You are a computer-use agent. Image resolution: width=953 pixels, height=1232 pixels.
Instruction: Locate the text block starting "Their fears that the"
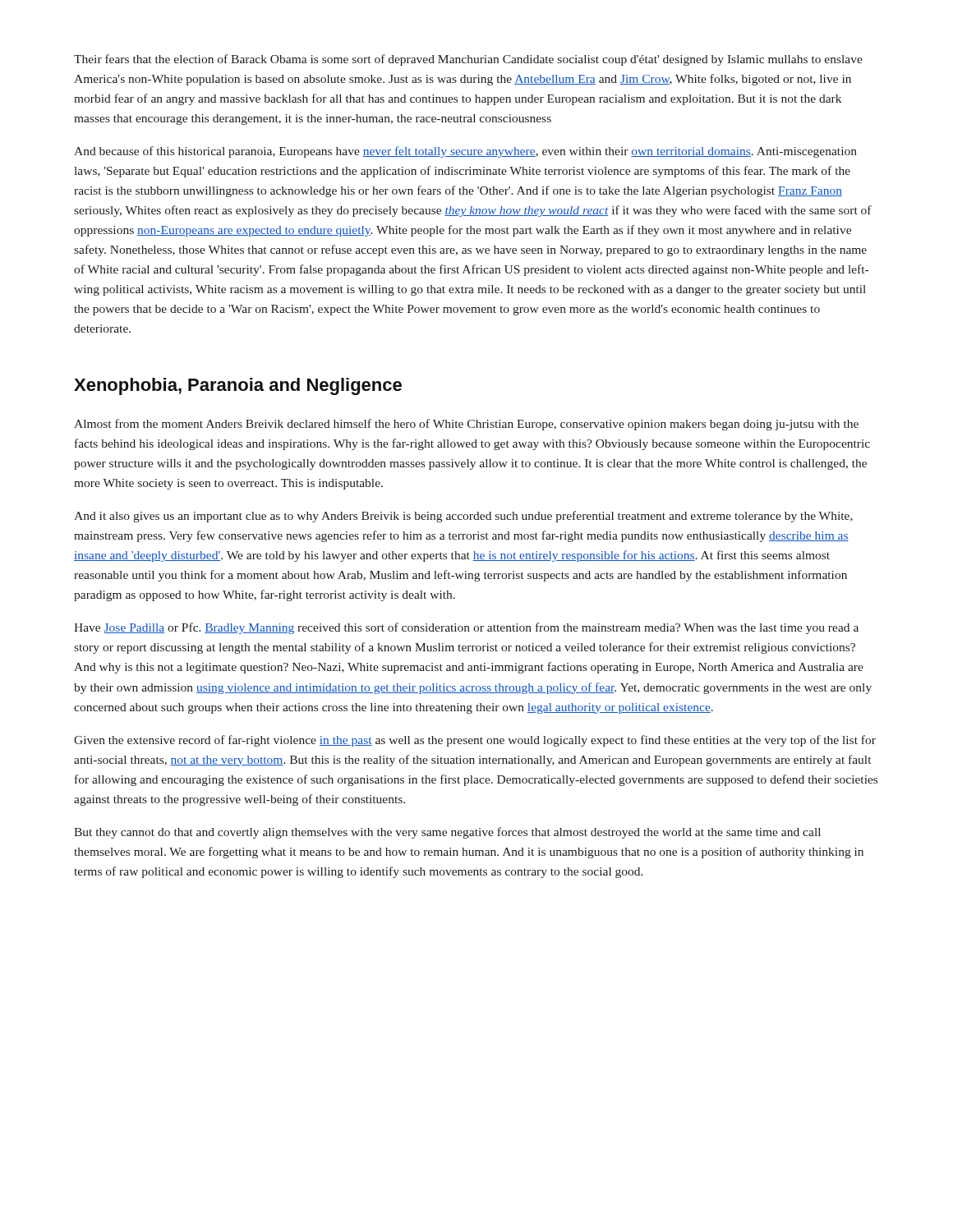click(x=468, y=88)
